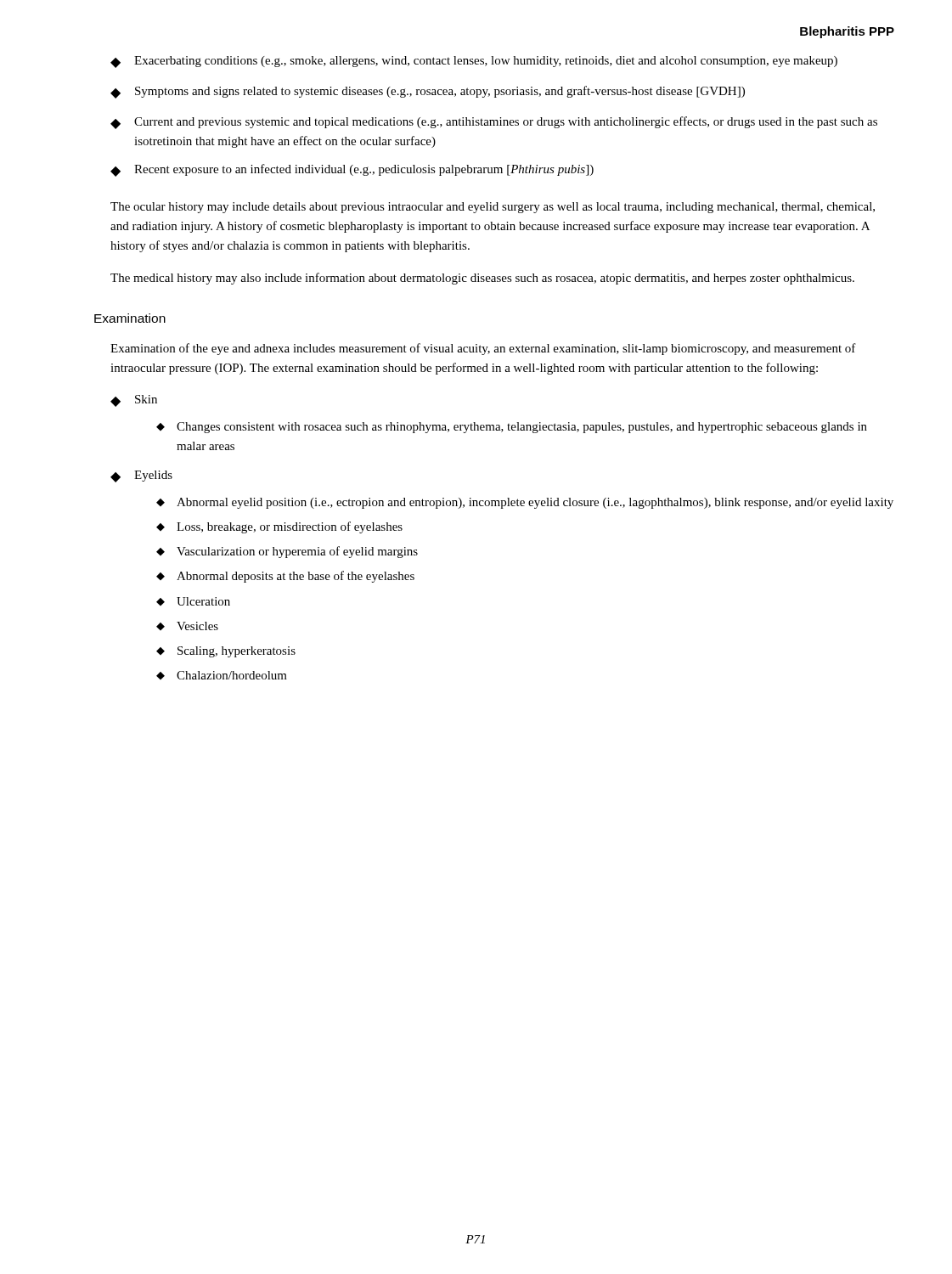This screenshot has height=1274, width=952.
Task: Locate the block starting "◆ Changes consistent with rosacea such"
Action: coord(525,437)
